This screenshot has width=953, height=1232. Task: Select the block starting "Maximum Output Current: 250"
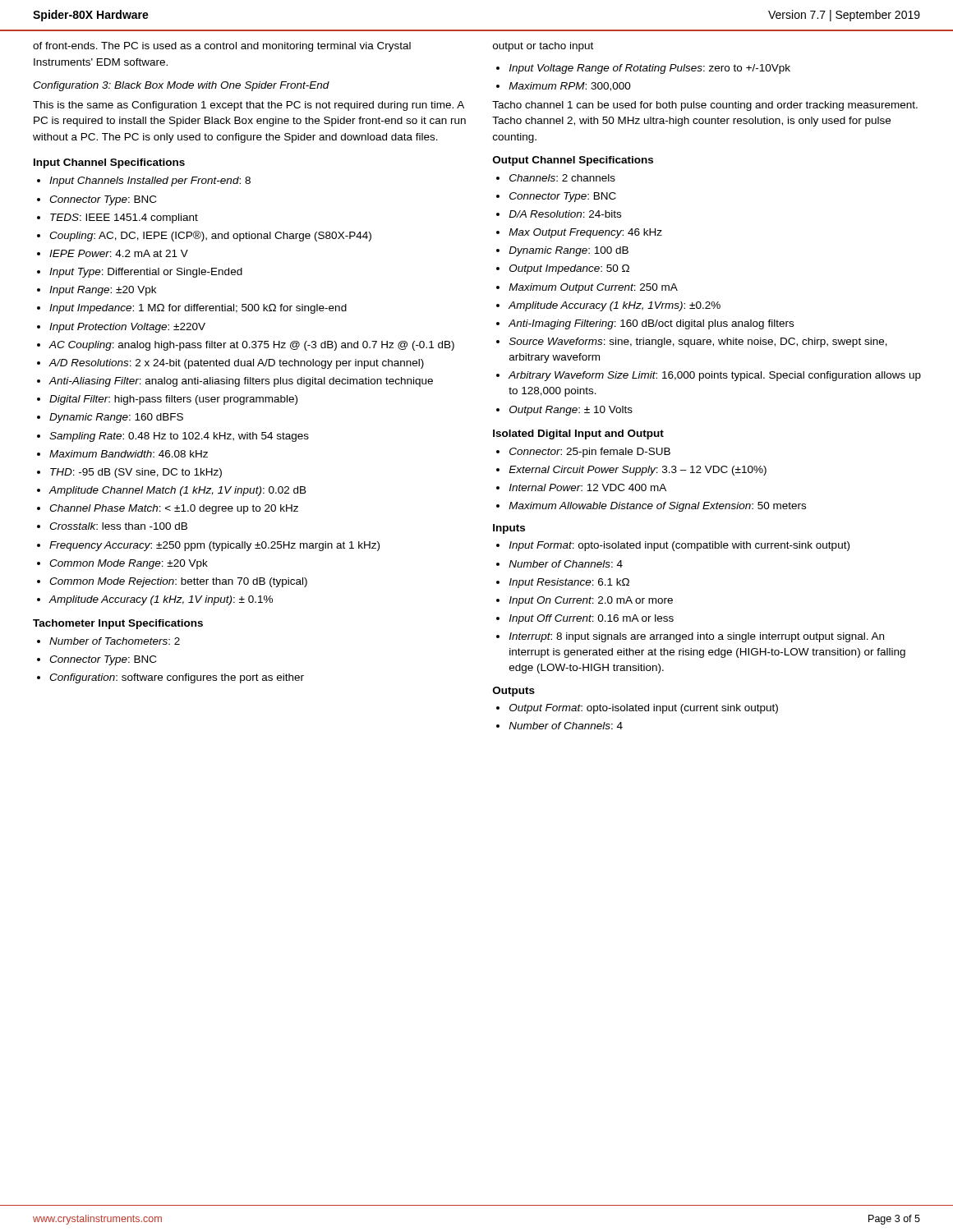[x=593, y=287]
